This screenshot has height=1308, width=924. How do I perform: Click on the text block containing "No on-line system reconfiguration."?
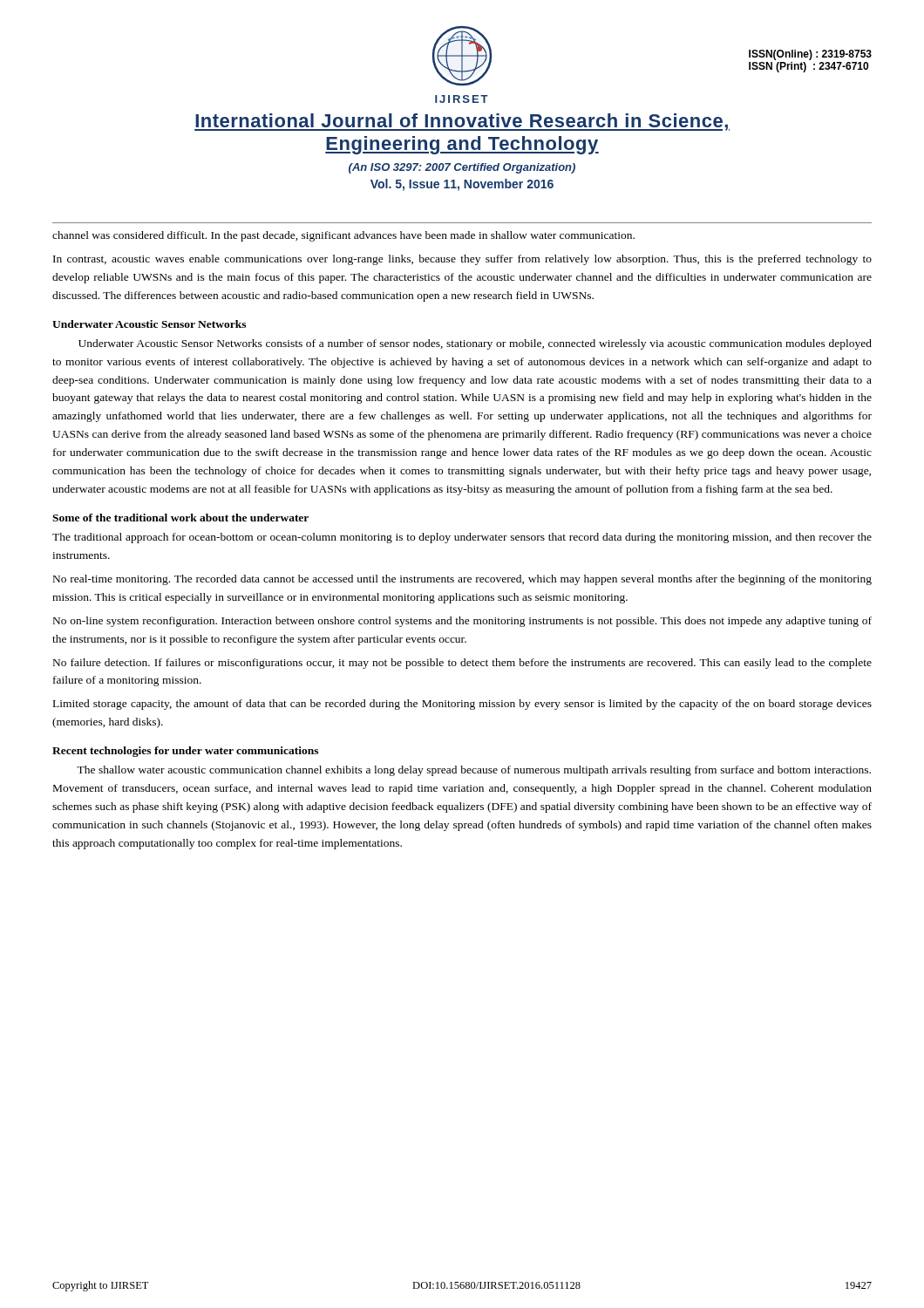462,629
